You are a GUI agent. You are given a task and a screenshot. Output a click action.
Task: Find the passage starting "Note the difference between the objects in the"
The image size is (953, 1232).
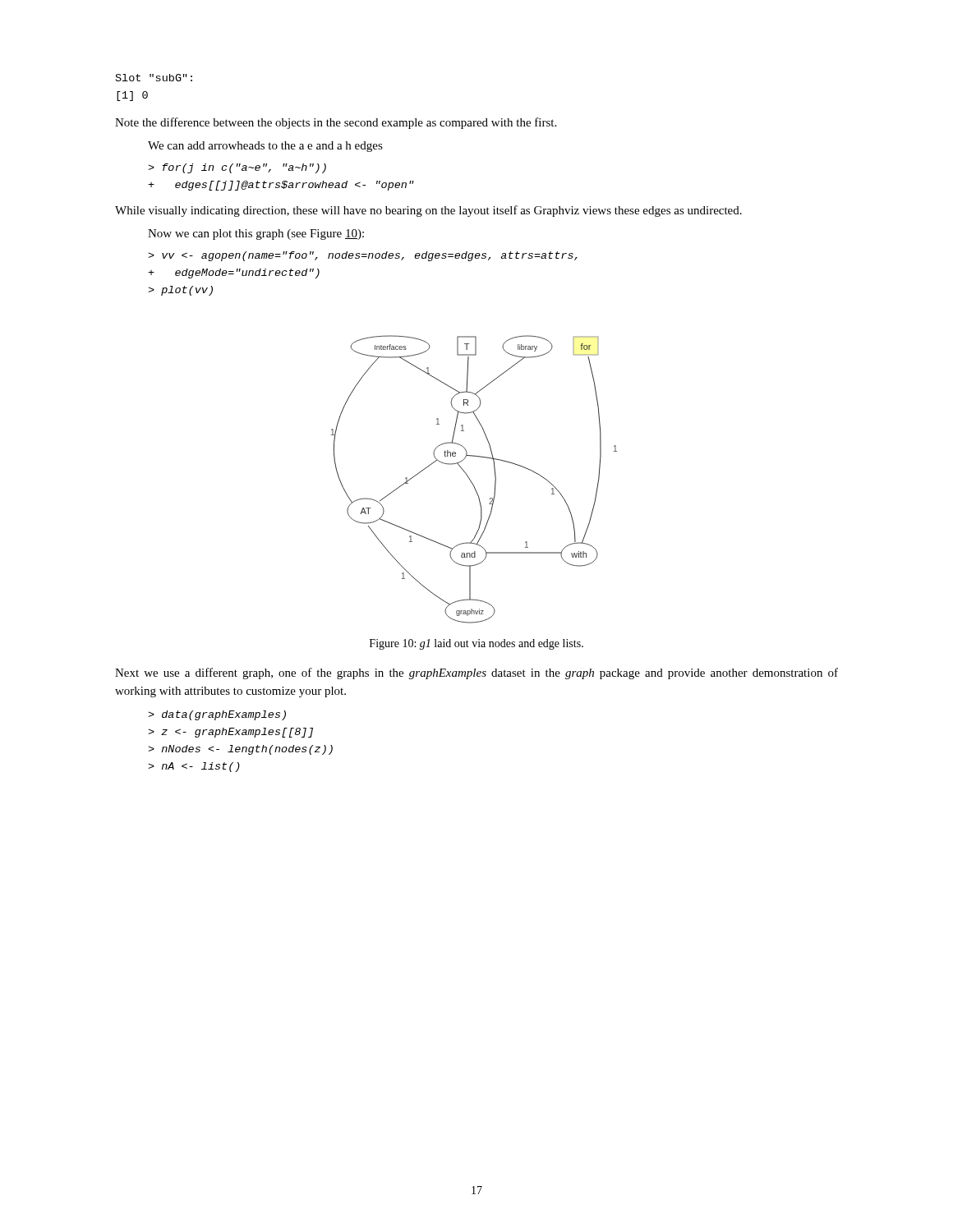(336, 122)
